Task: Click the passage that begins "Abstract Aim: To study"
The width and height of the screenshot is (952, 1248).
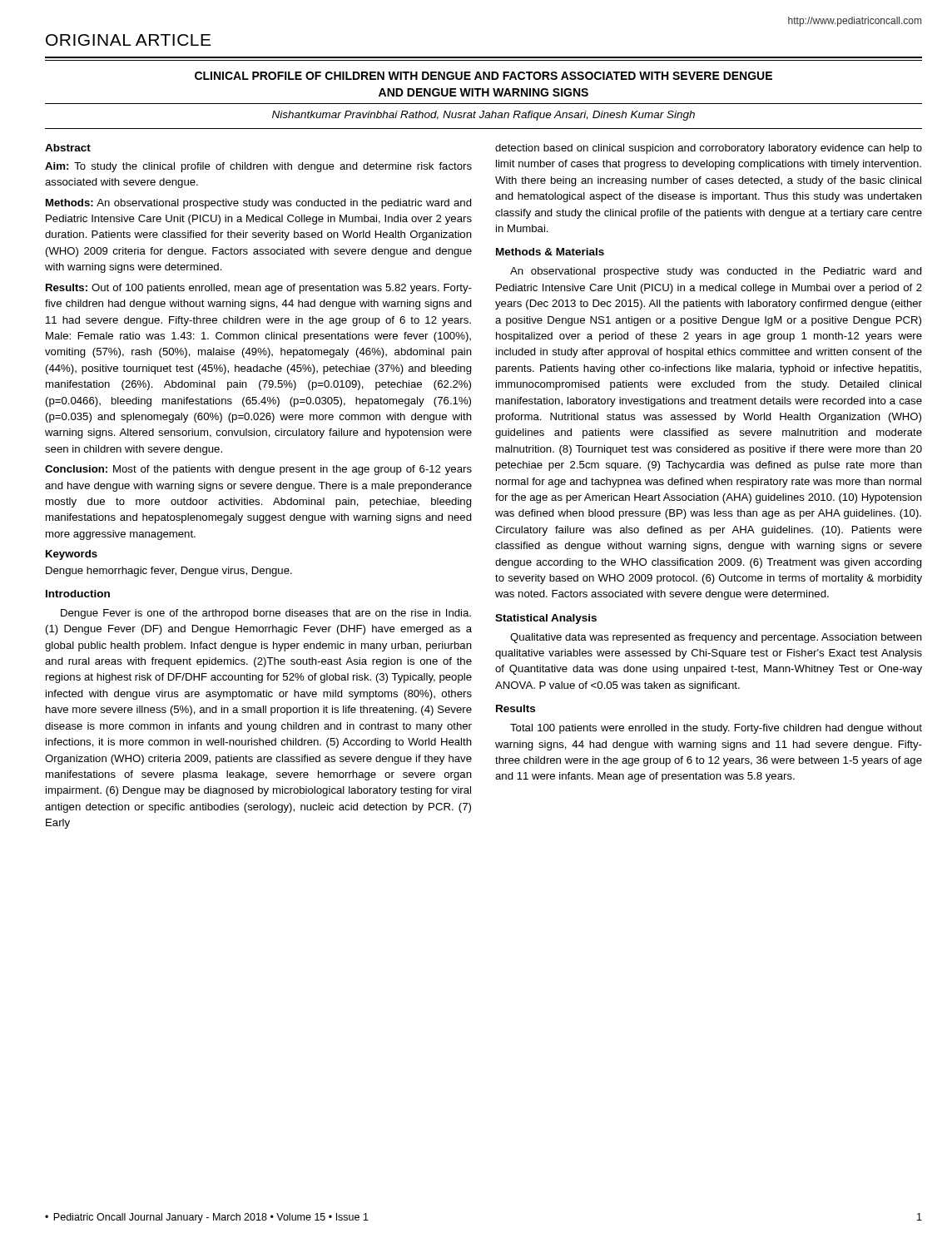Action: click(258, 359)
